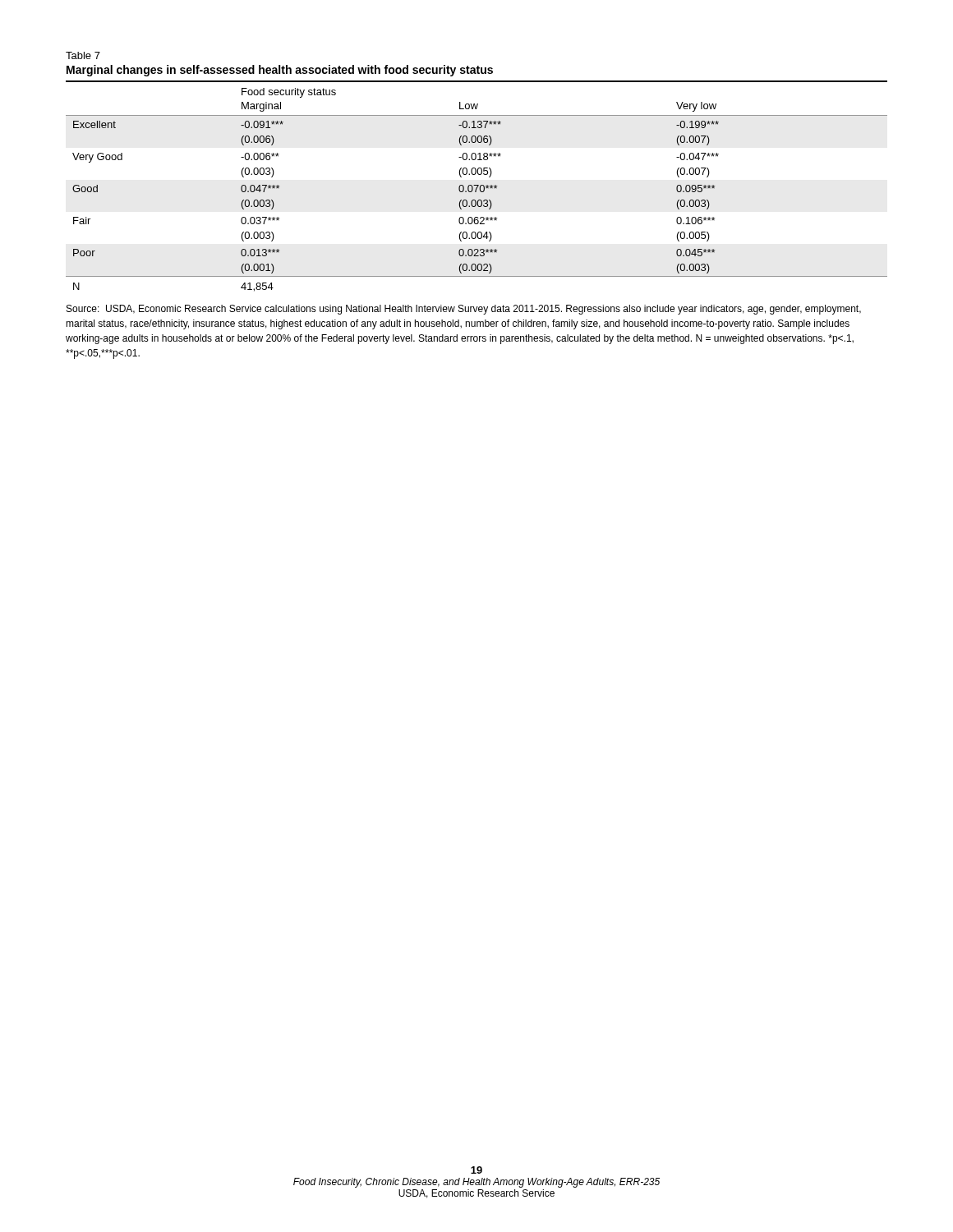Viewport: 953px width, 1232px height.
Task: Find the caption
Action: coord(83,55)
